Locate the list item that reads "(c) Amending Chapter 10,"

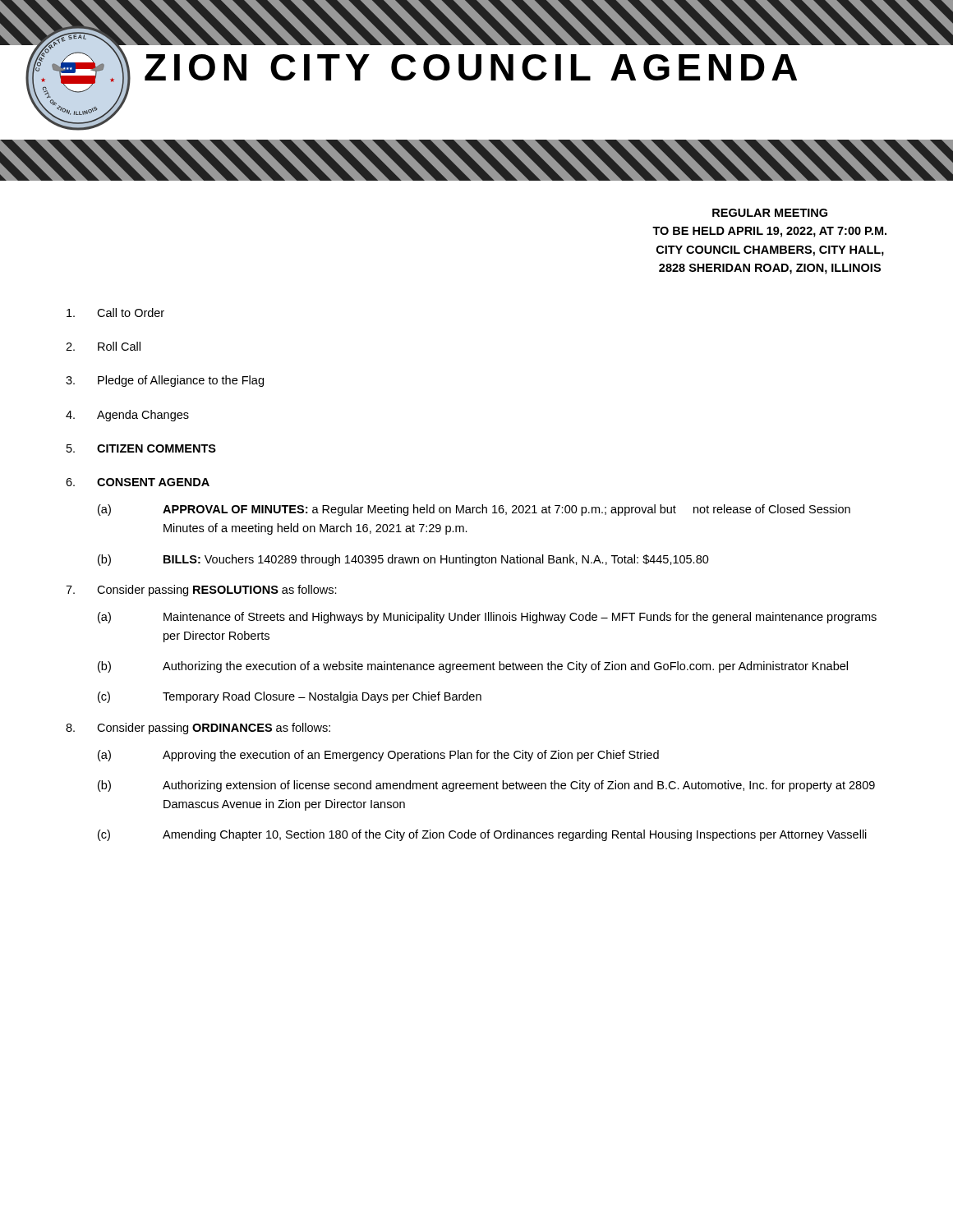point(492,835)
